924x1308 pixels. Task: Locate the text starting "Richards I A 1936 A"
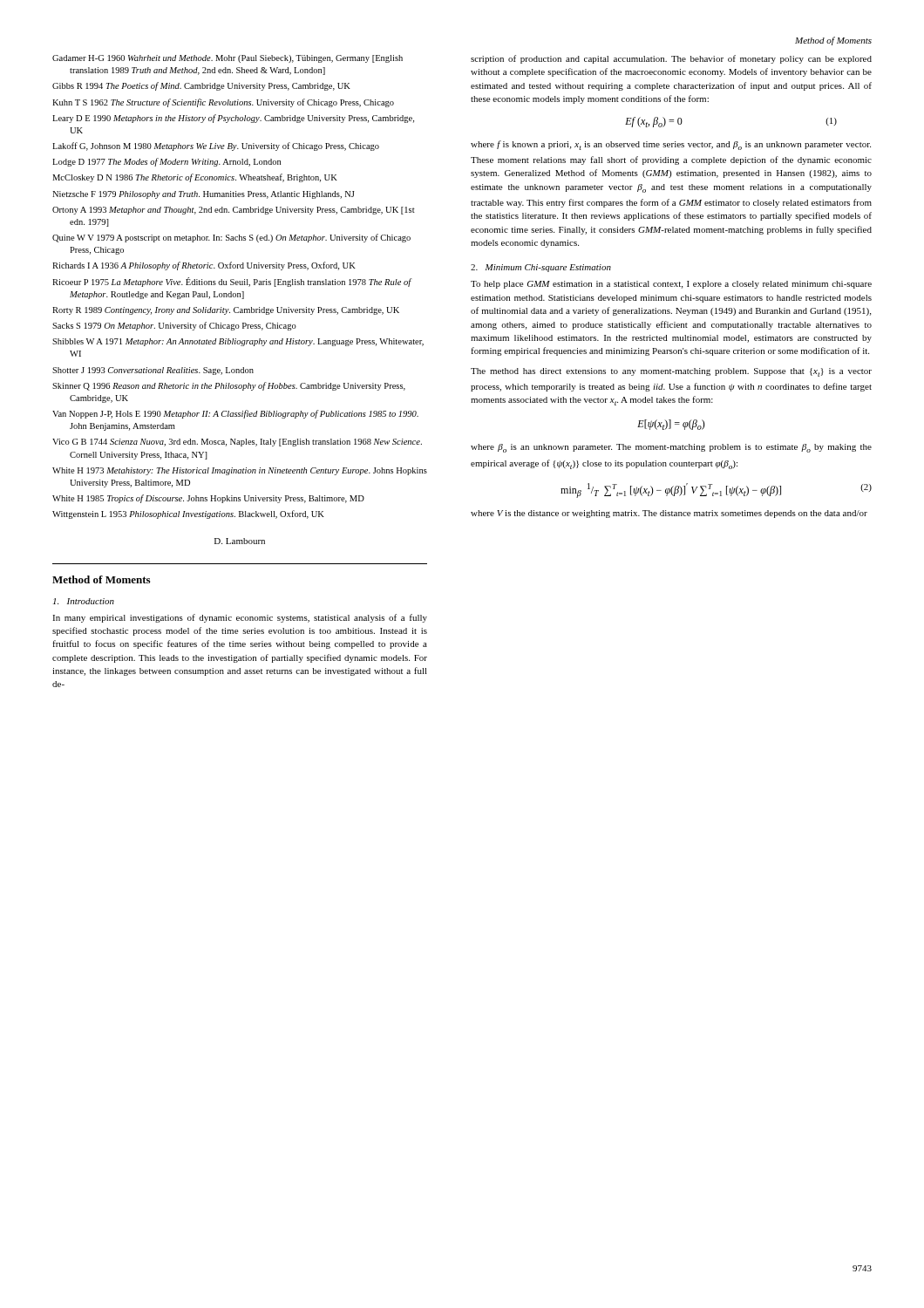point(204,266)
